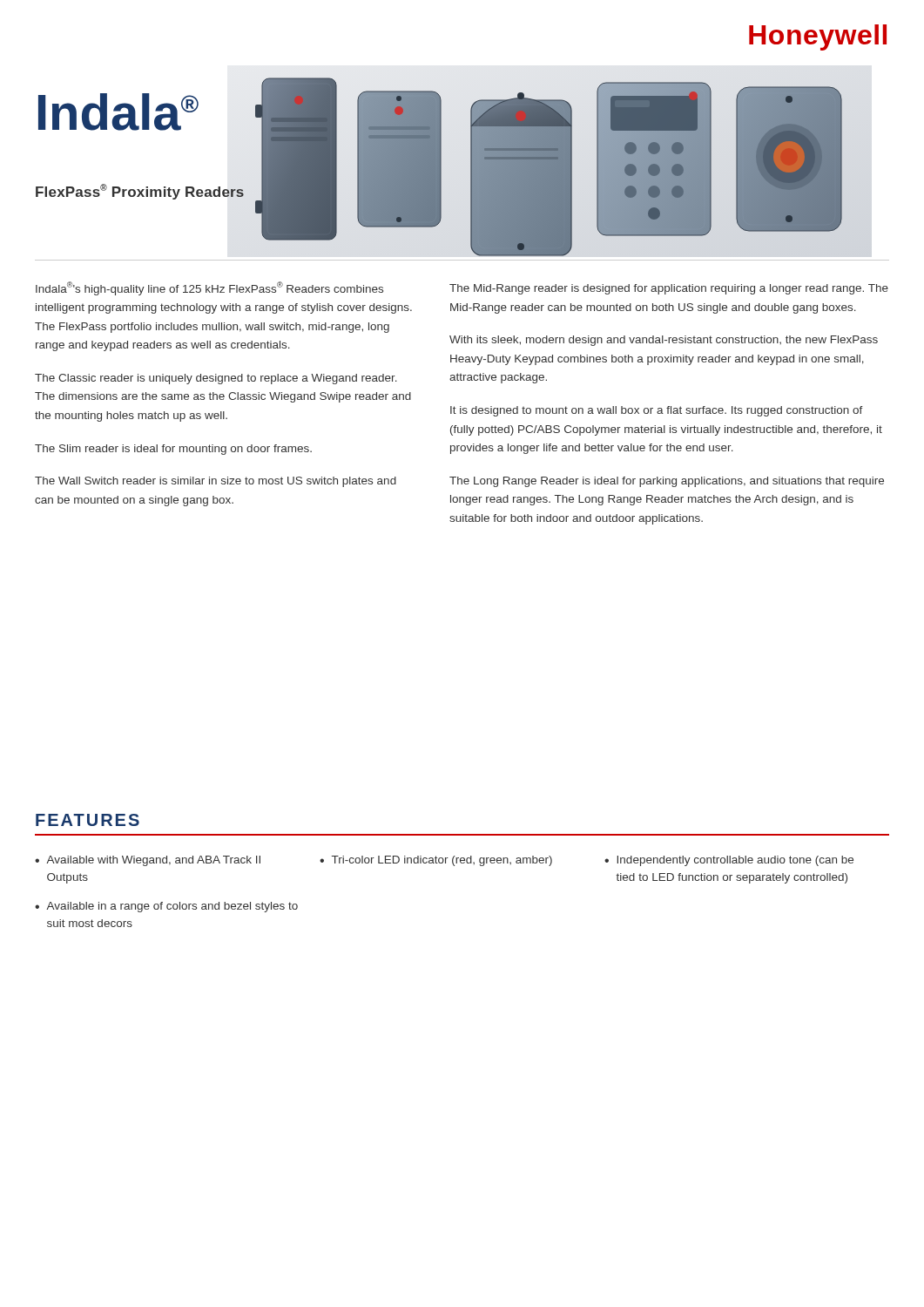Screen dimensions: 1307x924
Task: Select the section header with the text "FlexPass® Proximity Readers"
Action: click(140, 192)
